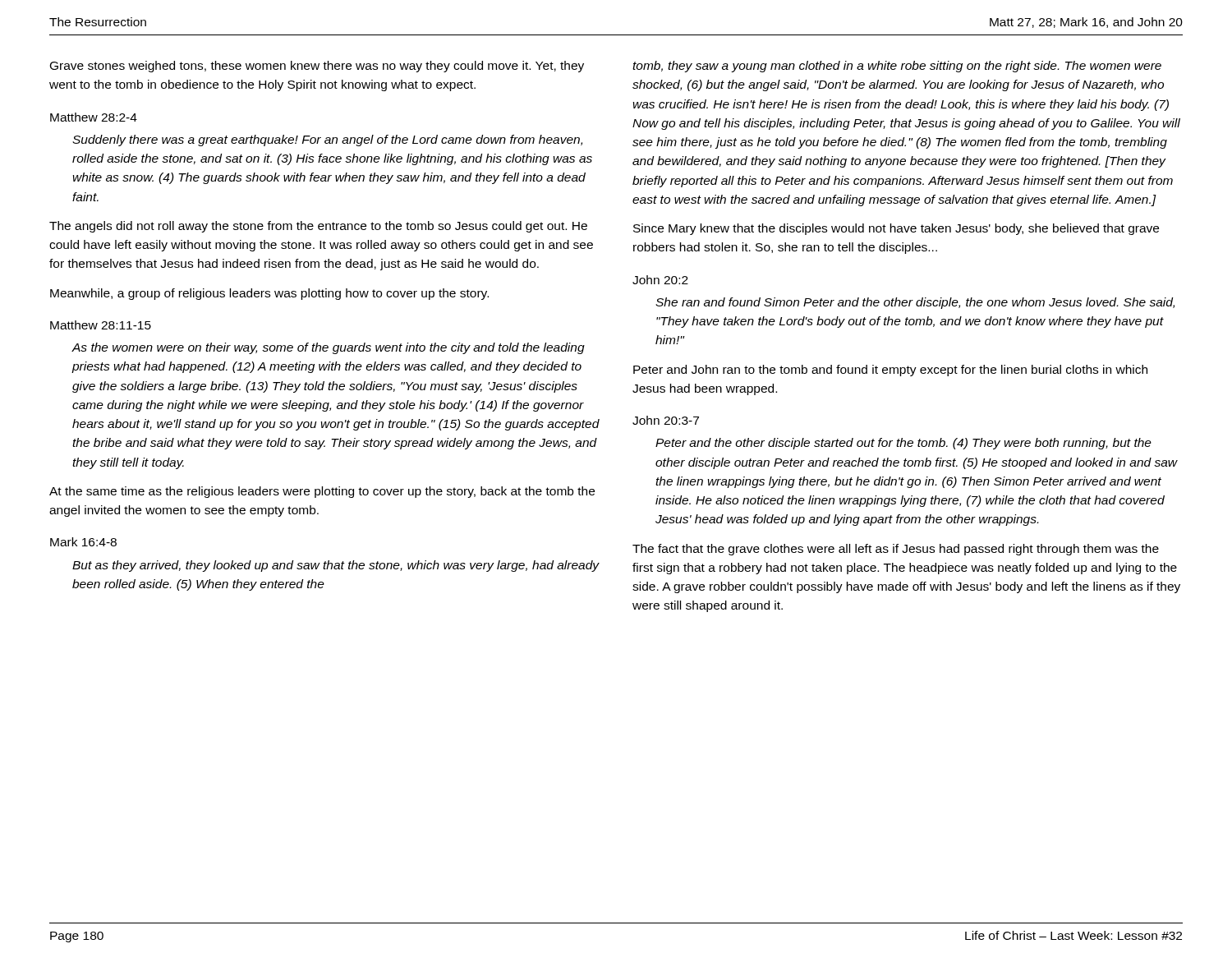Find the region starting "Meanwhile, a group"
The width and height of the screenshot is (1232, 953).
coord(270,292)
